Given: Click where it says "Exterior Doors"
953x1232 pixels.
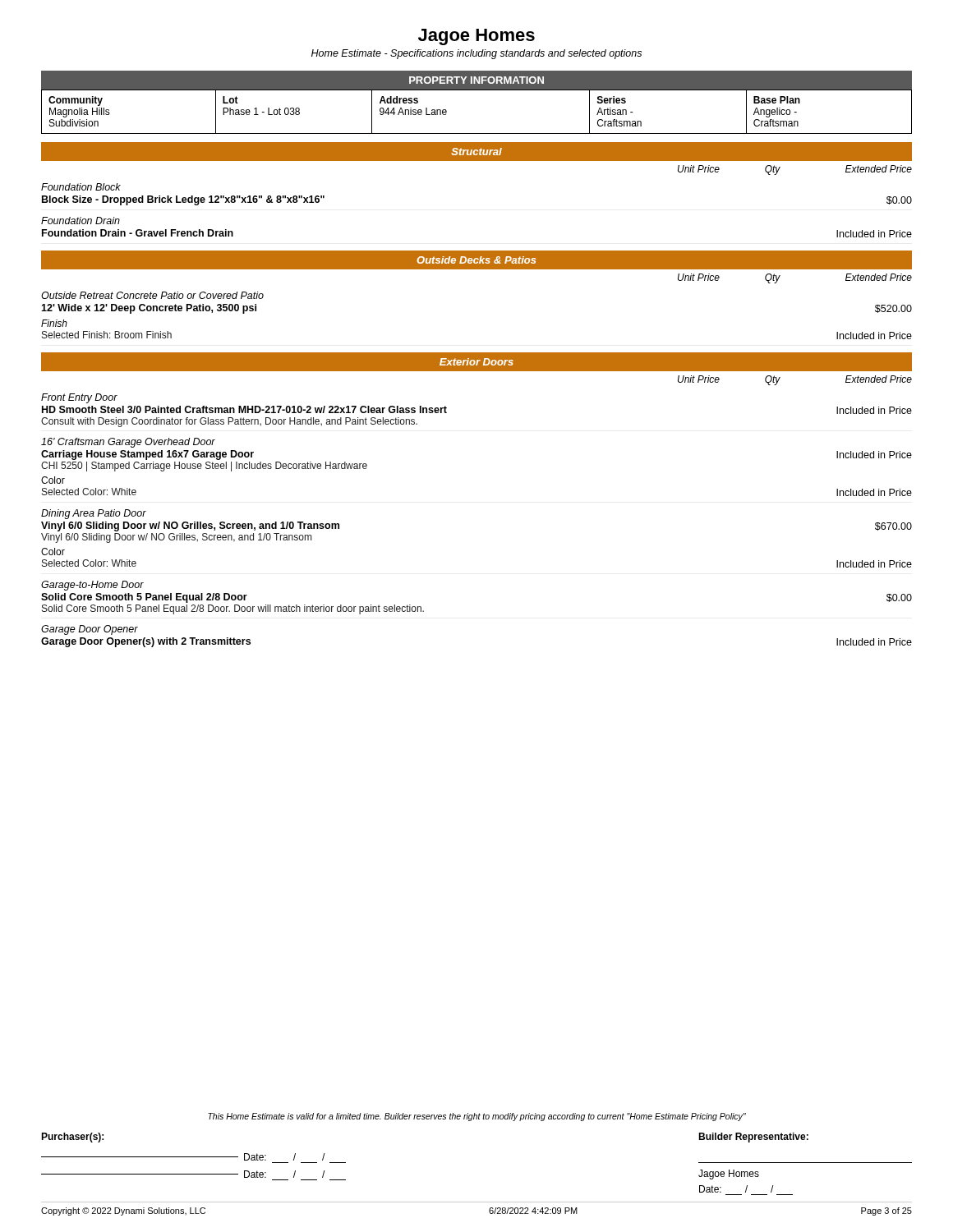Looking at the screenshot, I should coord(476,362).
